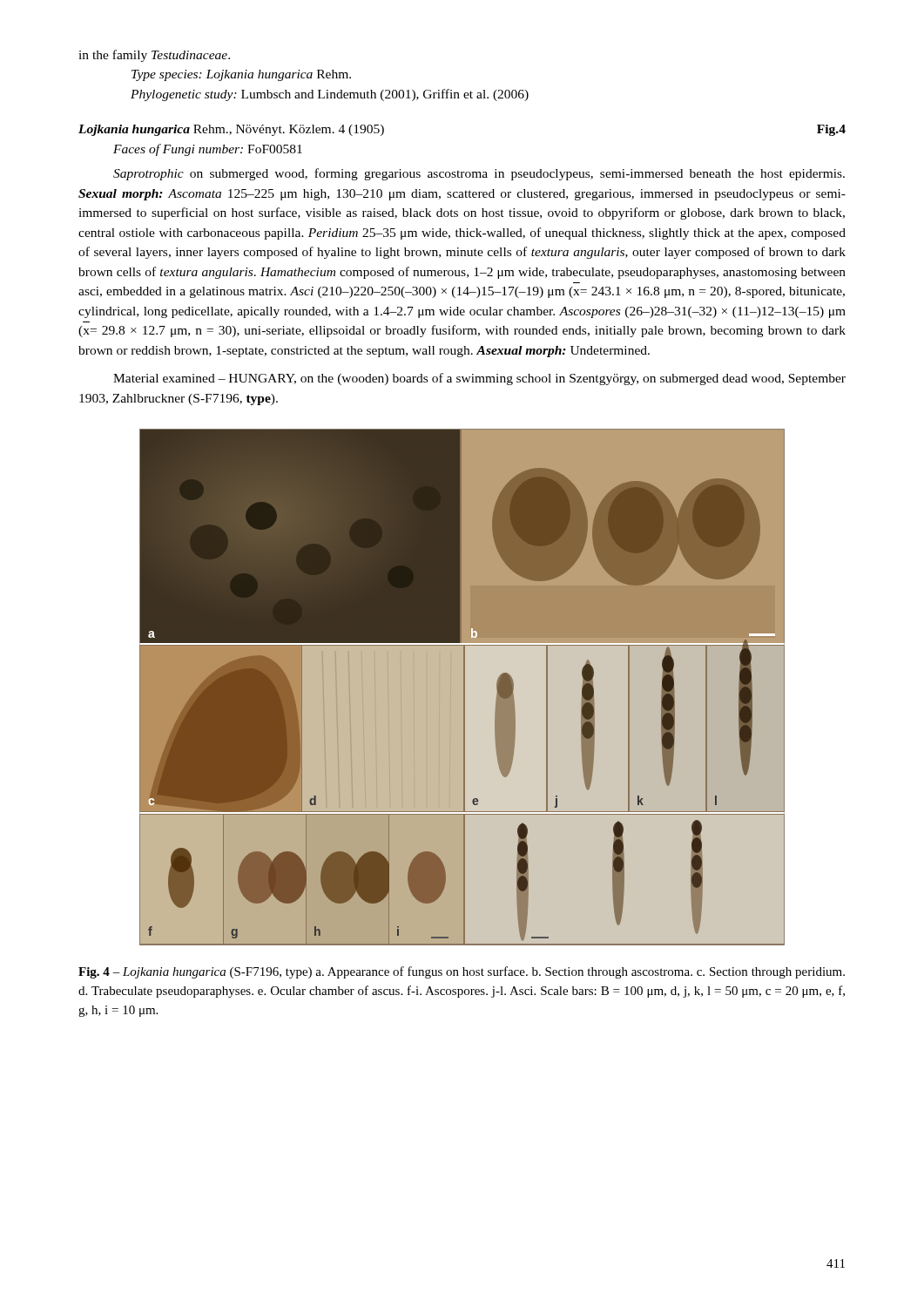
Task: Navigate to the text block starting "Fig. 4 – Lojkania hungarica (S-F7196,"
Action: pyautogui.click(x=462, y=991)
